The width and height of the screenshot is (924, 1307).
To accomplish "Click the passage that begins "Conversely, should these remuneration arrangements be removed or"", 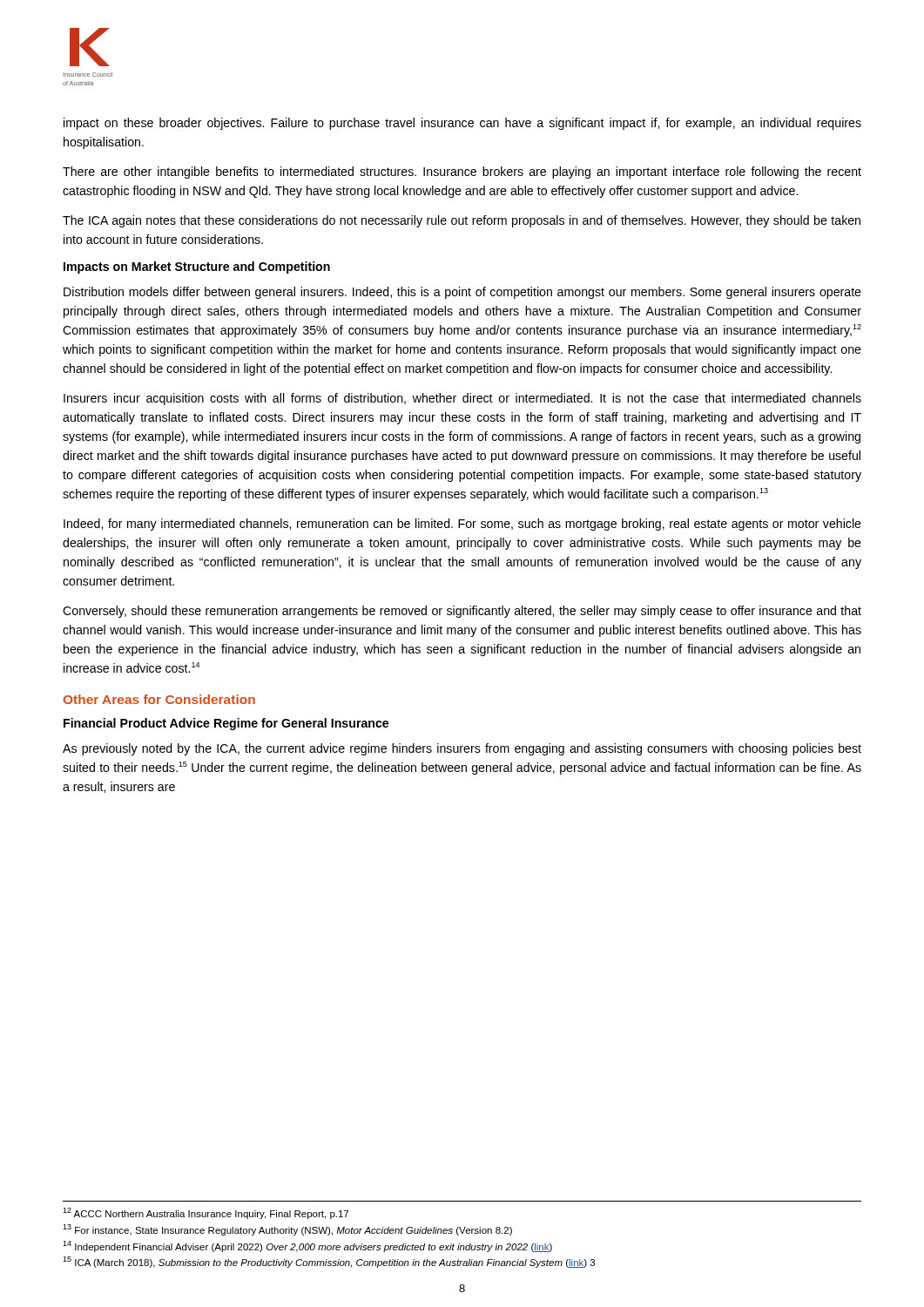I will pyautogui.click(x=462, y=640).
